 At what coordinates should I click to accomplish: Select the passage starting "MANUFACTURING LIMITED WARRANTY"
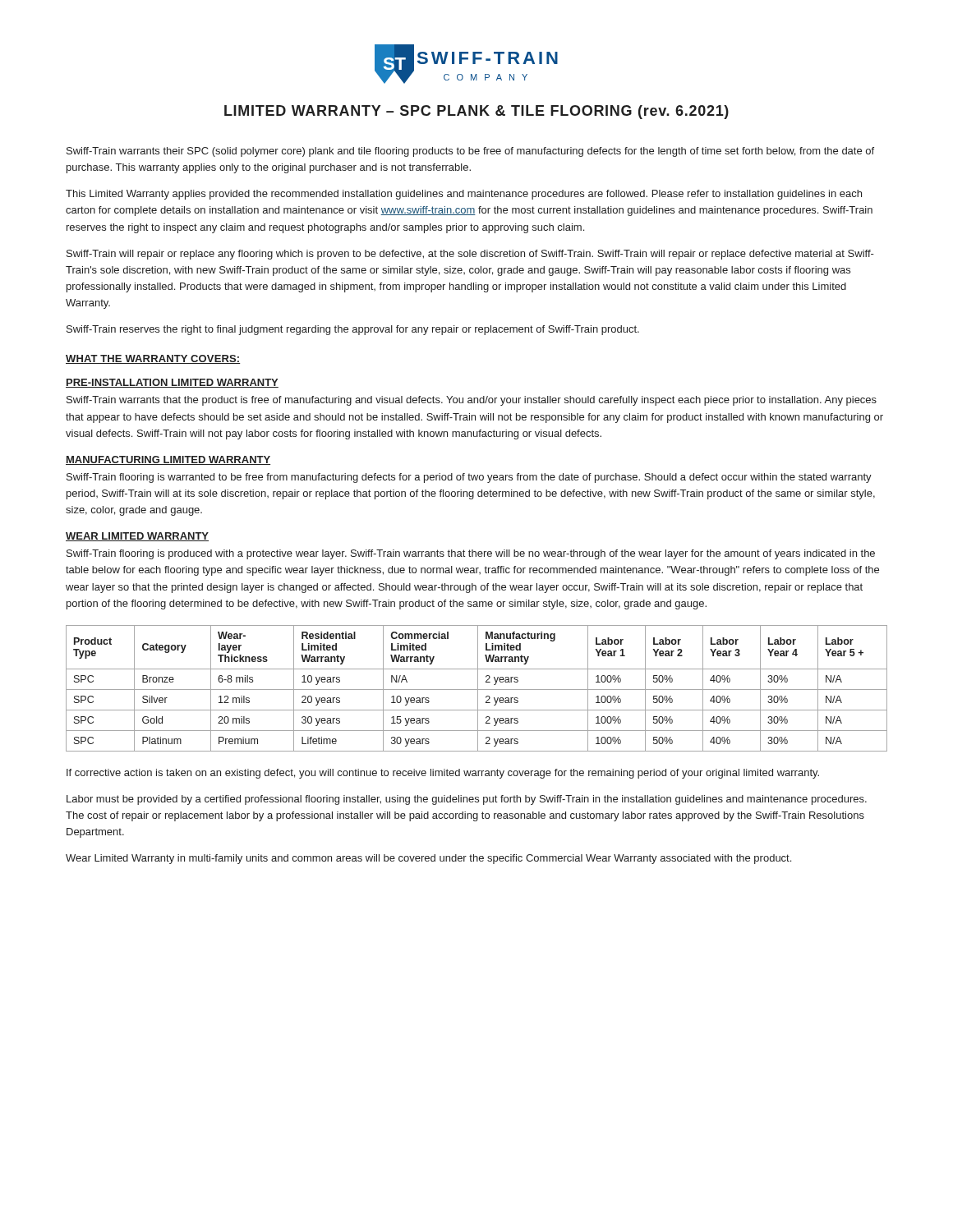tap(168, 459)
